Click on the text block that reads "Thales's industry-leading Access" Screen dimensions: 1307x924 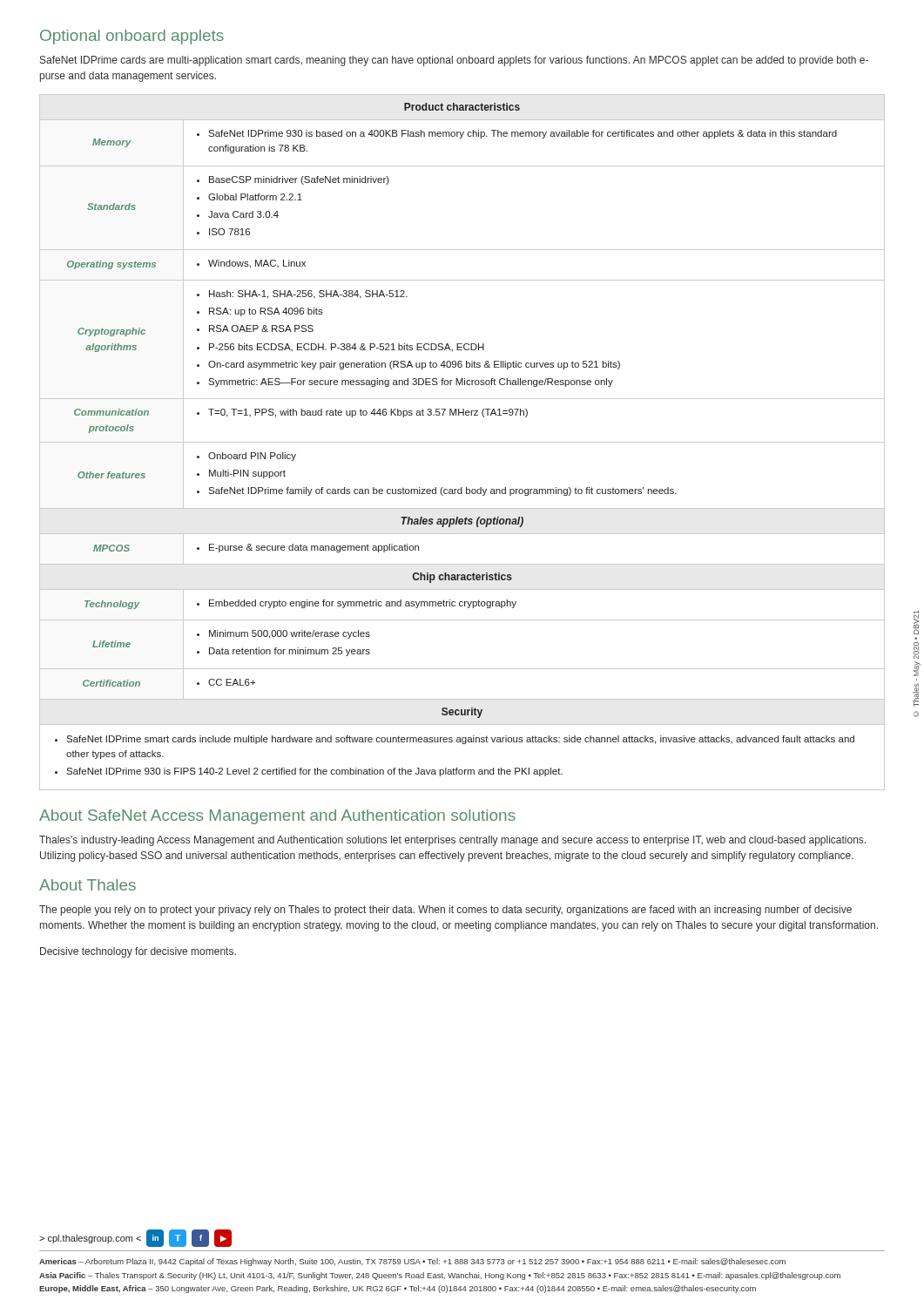[x=462, y=847]
